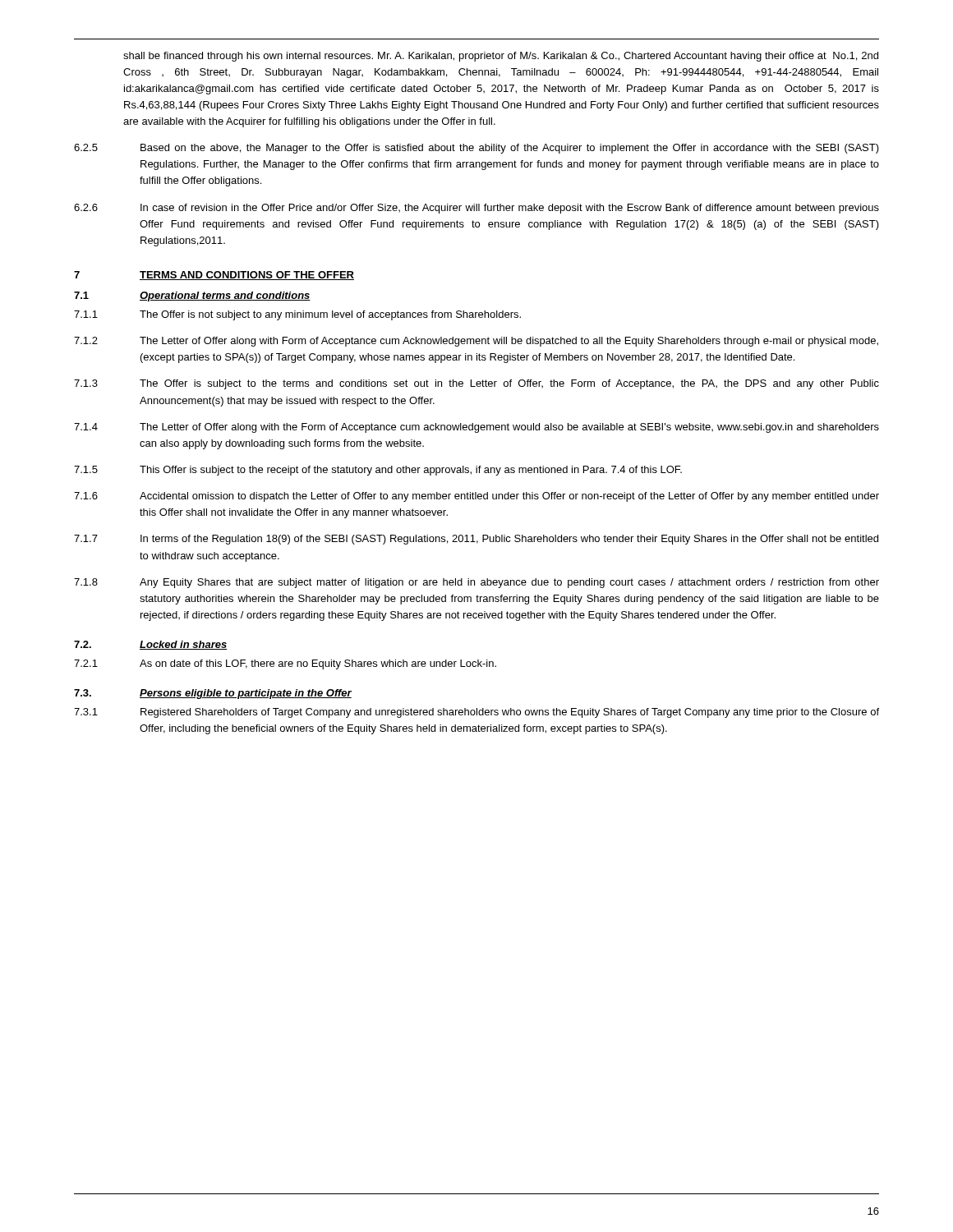Click on the region starting "7.1.6 Accidental omission to dispatch the"
The image size is (953, 1232).
(476, 505)
